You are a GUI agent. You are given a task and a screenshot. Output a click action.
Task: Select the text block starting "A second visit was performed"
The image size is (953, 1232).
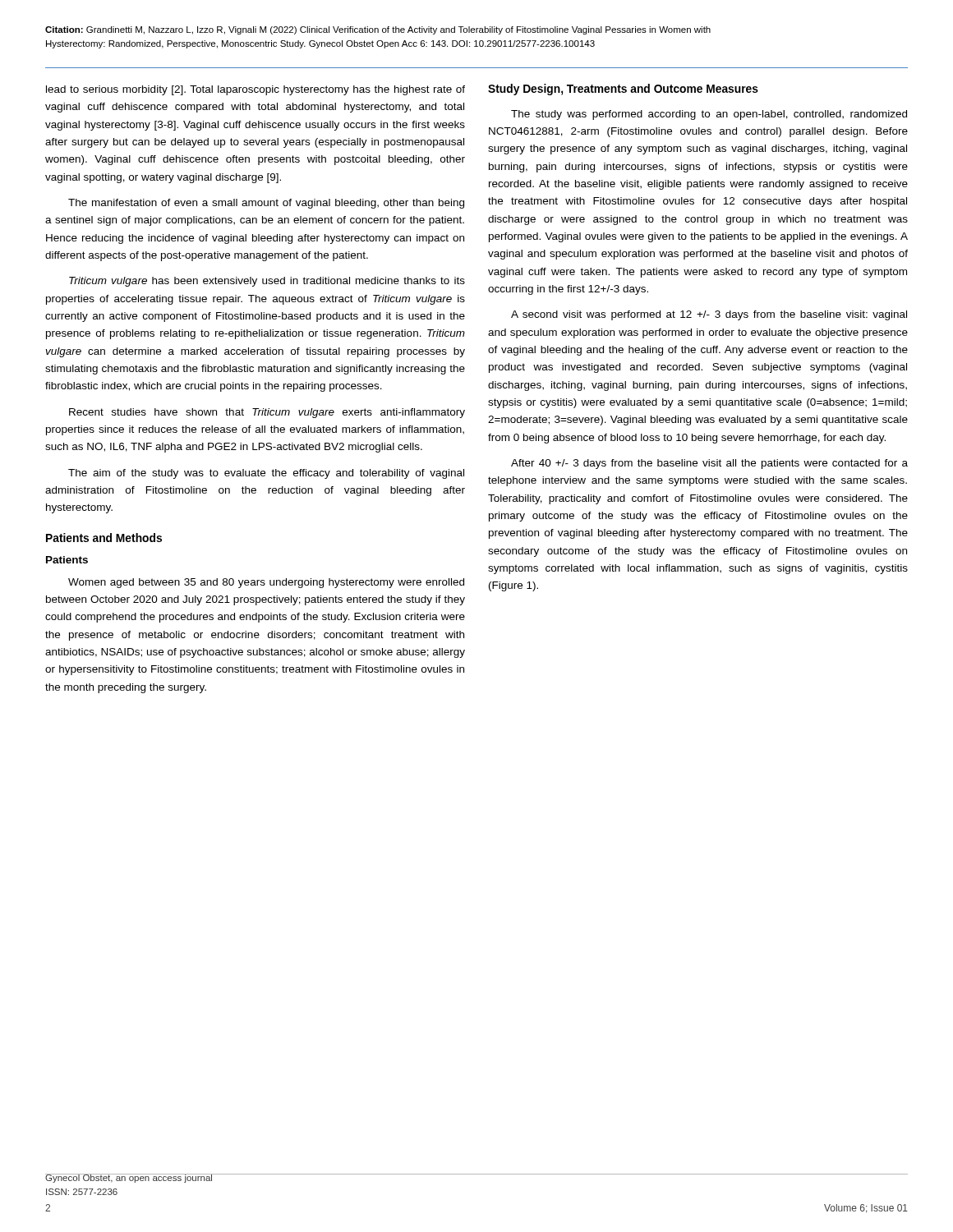coord(698,376)
